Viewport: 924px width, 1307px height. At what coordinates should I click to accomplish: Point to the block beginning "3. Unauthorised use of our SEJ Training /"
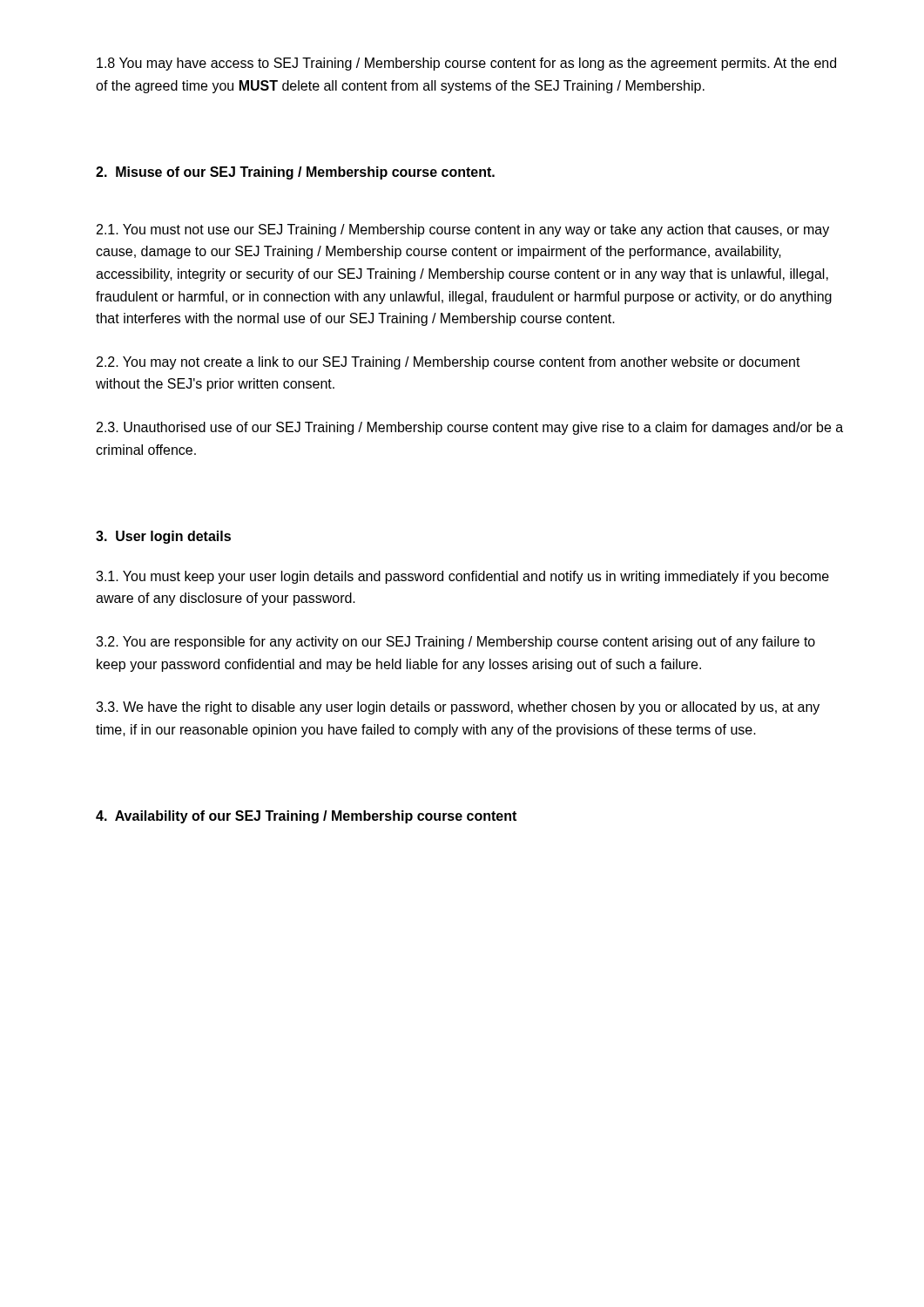(x=470, y=438)
